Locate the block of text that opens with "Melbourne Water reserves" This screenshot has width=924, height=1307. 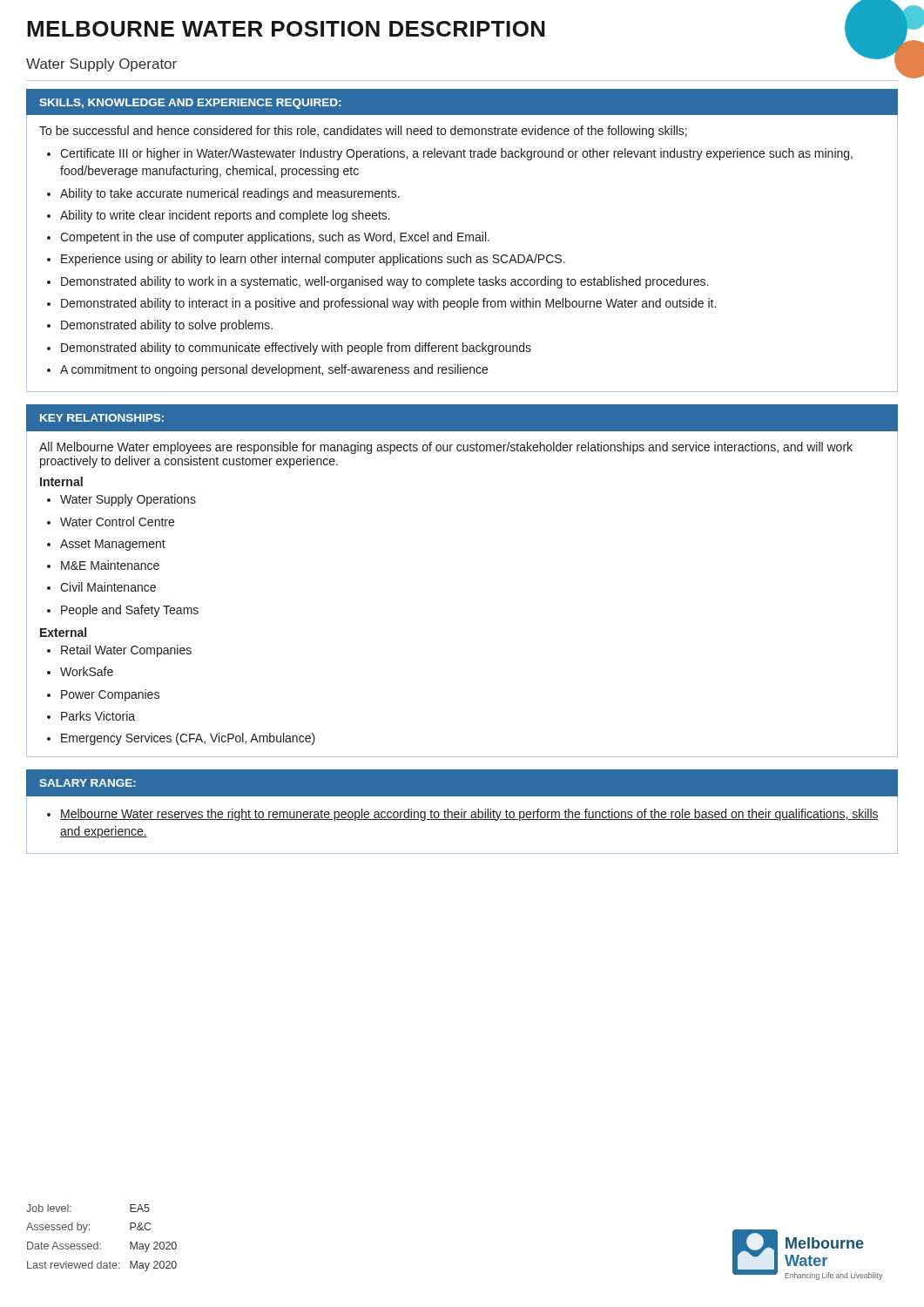(471, 822)
